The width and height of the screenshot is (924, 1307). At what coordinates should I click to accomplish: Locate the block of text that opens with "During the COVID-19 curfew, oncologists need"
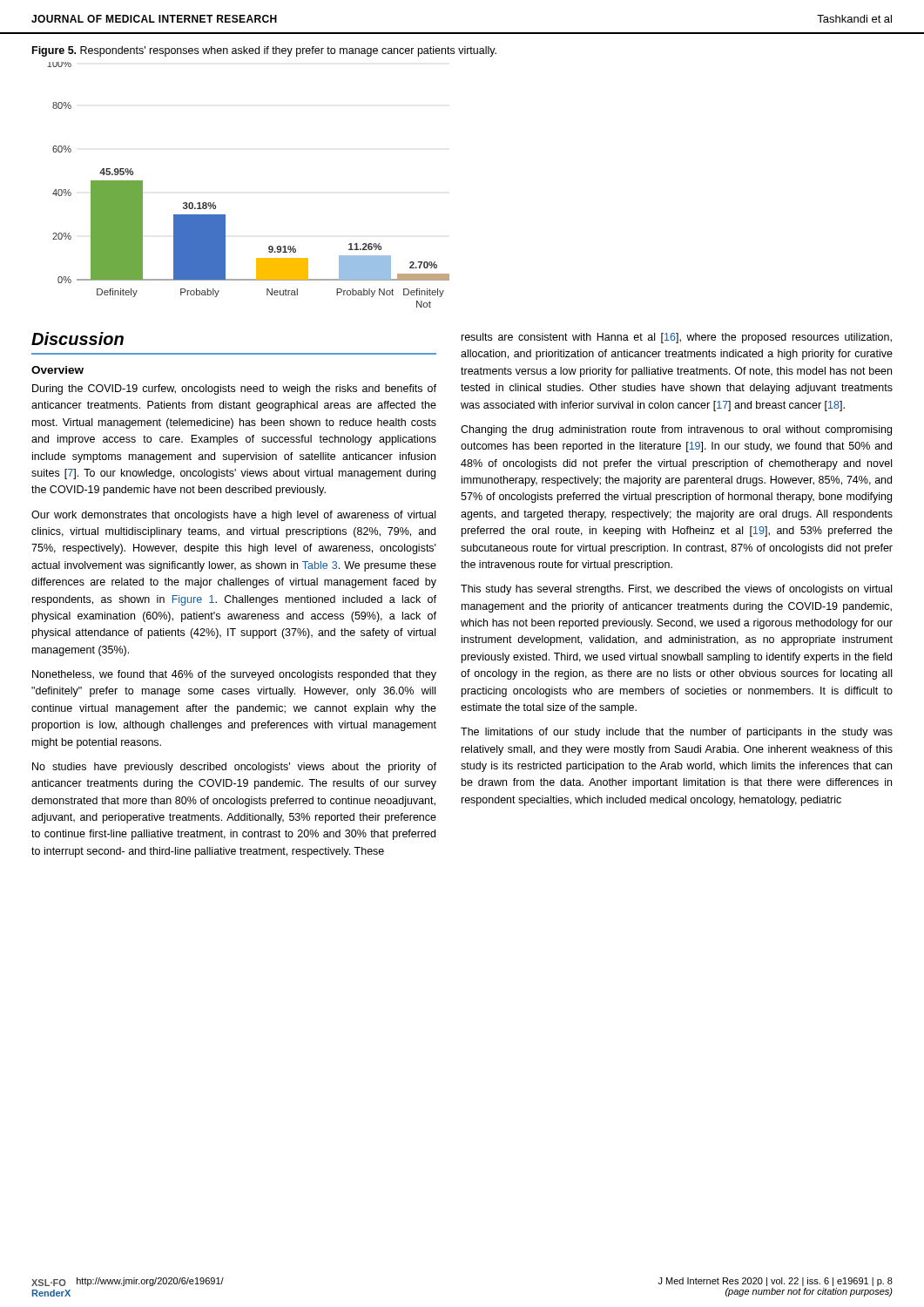(234, 439)
